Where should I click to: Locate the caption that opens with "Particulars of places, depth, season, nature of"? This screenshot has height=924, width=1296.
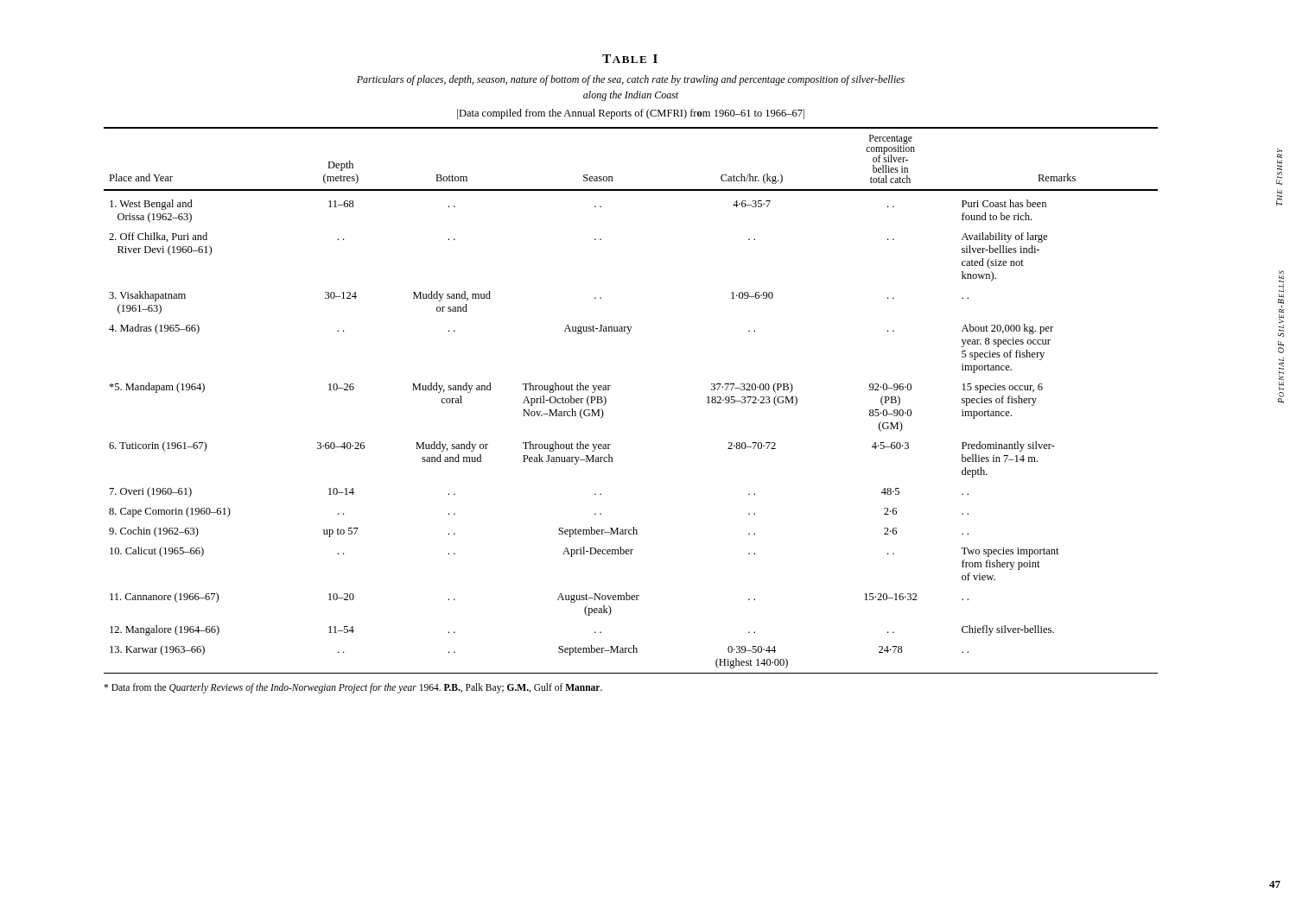pos(631,87)
